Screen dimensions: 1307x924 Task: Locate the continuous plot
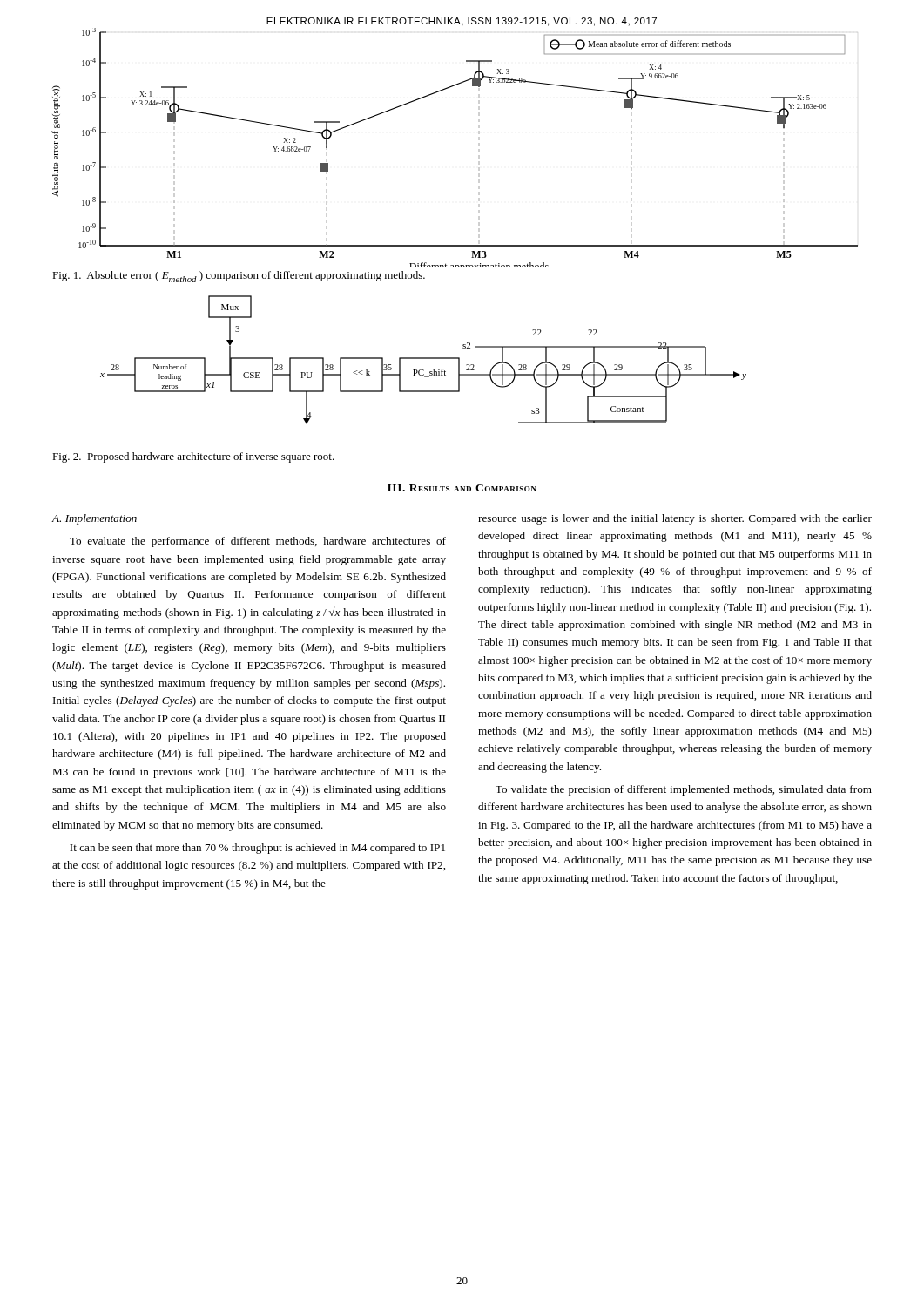click(x=462, y=148)
